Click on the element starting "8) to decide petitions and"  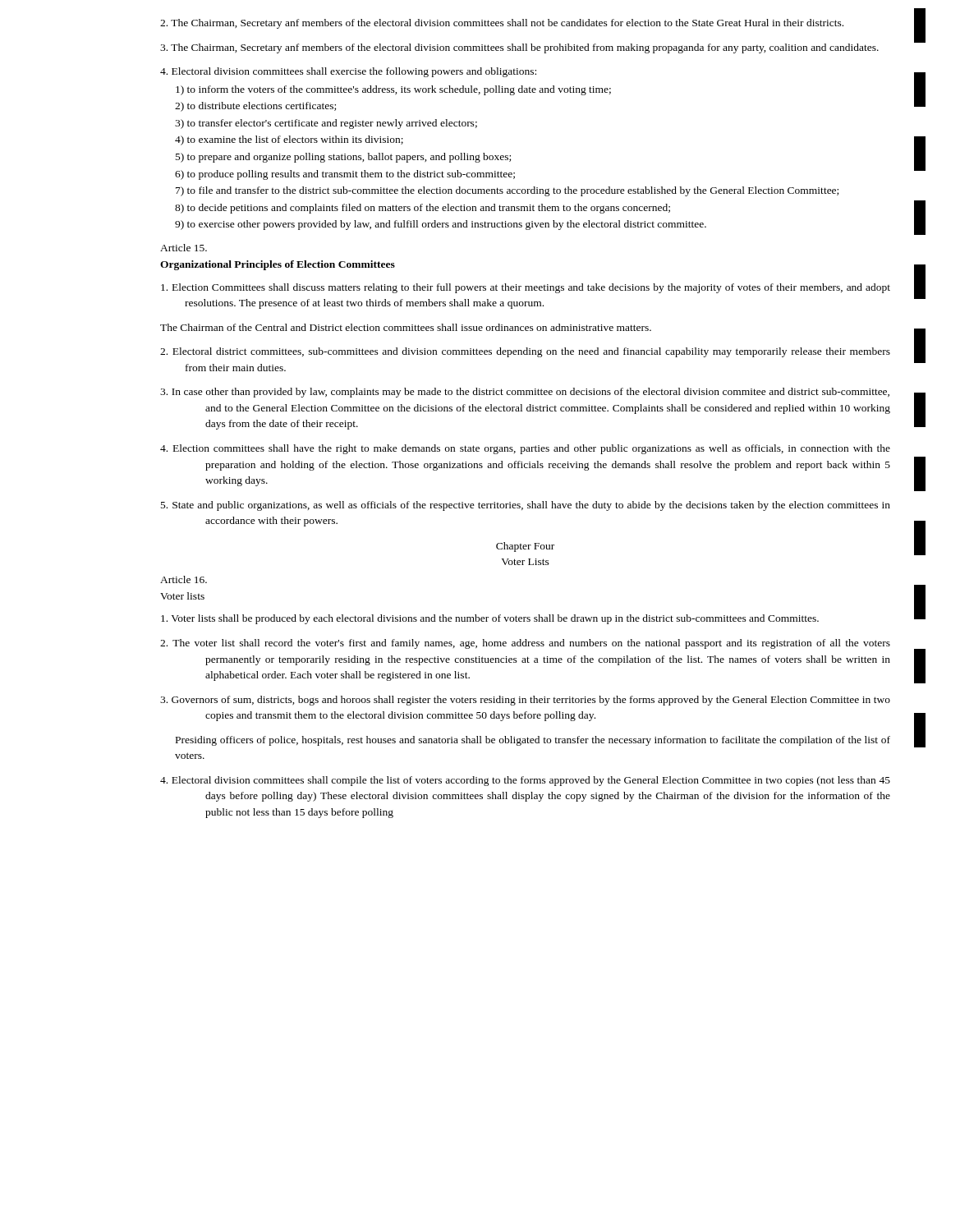tap(423, 207)
